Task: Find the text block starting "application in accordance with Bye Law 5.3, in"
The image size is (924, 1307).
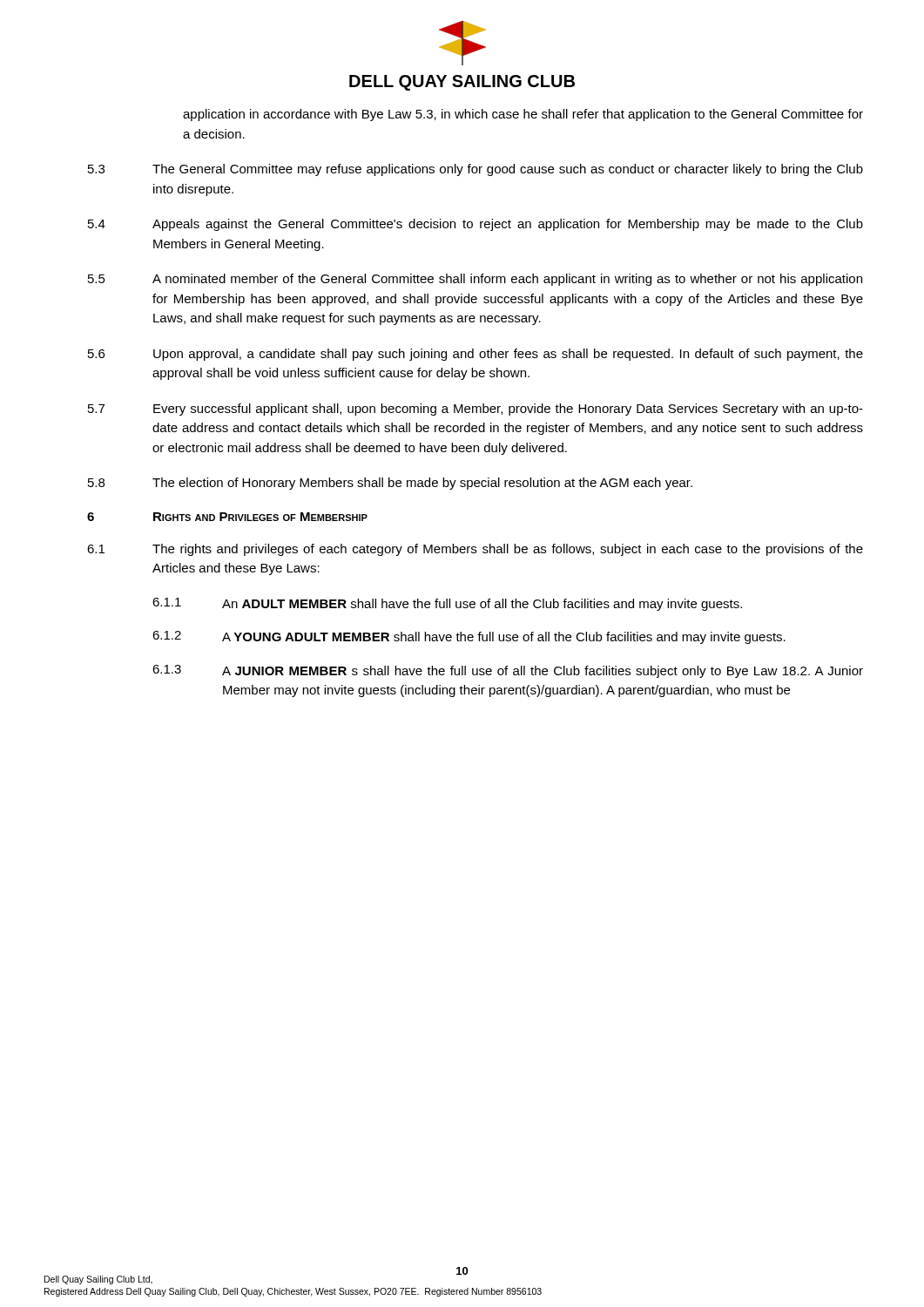Action: pyautogui.click(x=523, y=124)
